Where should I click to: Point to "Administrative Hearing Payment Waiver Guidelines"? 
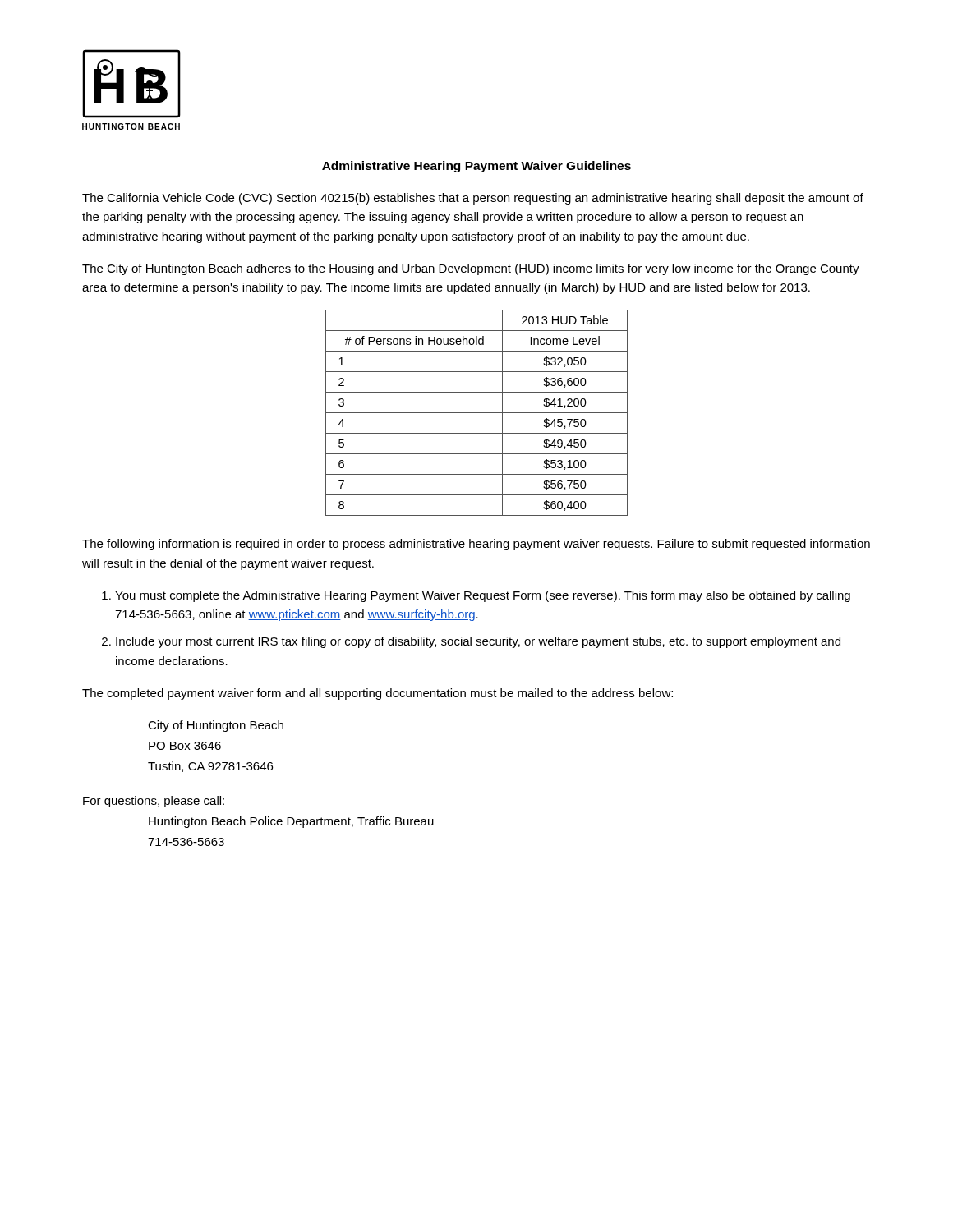[x=476, y=166]
